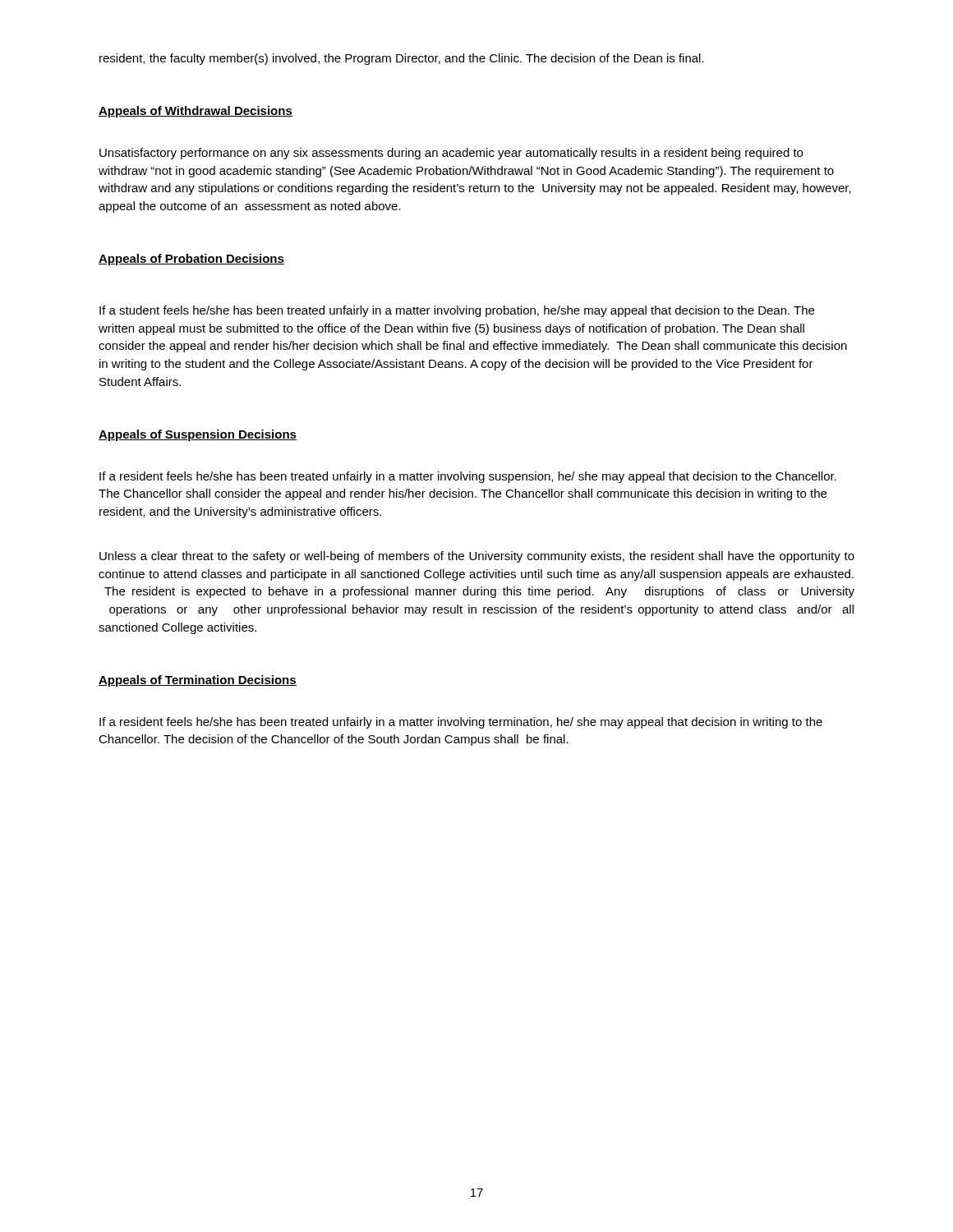Navigate to the element starting "Unless a clear threat to the"
This screenshot has height=1232, width=953.
(476, 591)
